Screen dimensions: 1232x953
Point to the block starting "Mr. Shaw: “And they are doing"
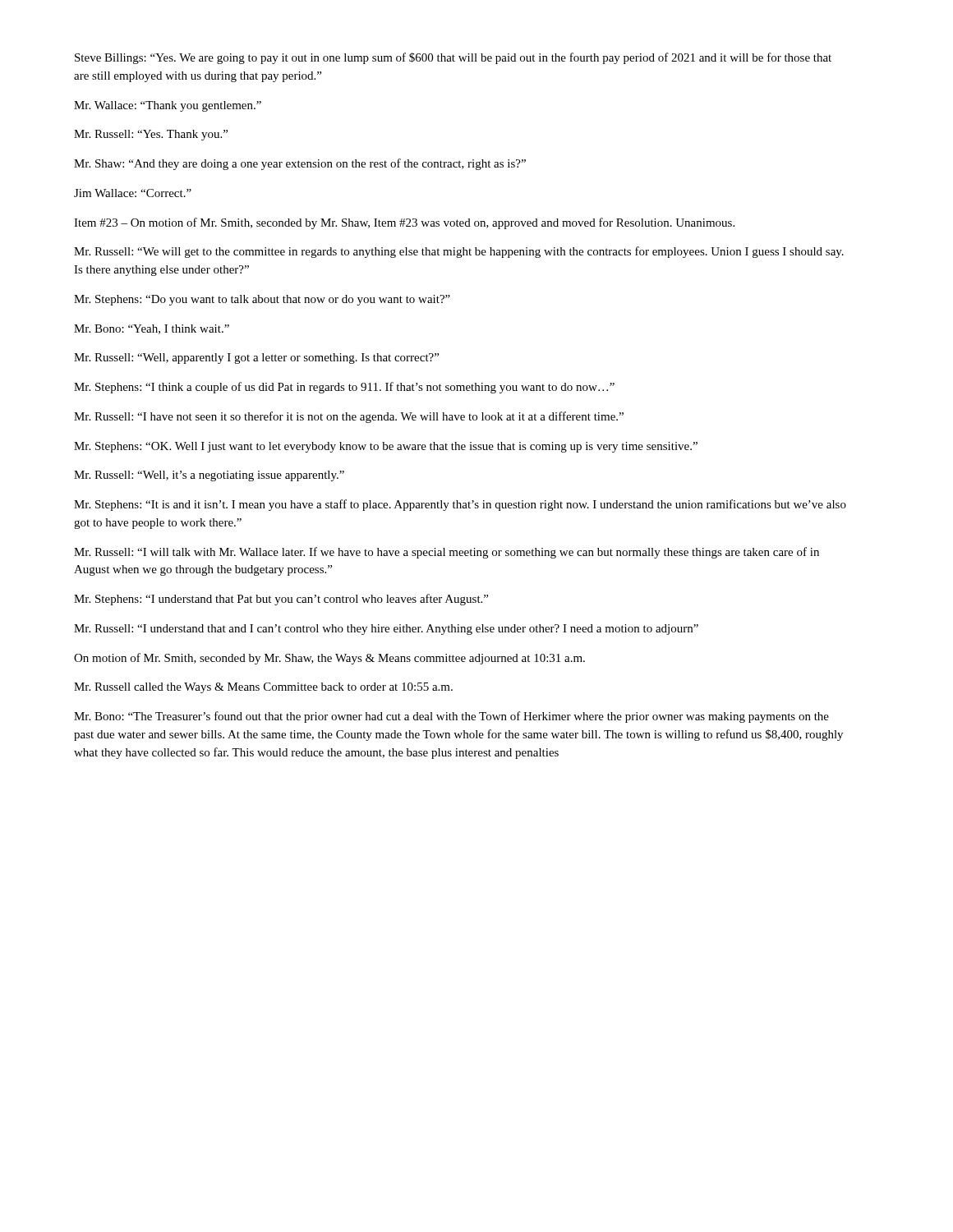pyautogui.click(x=300, y=163)
